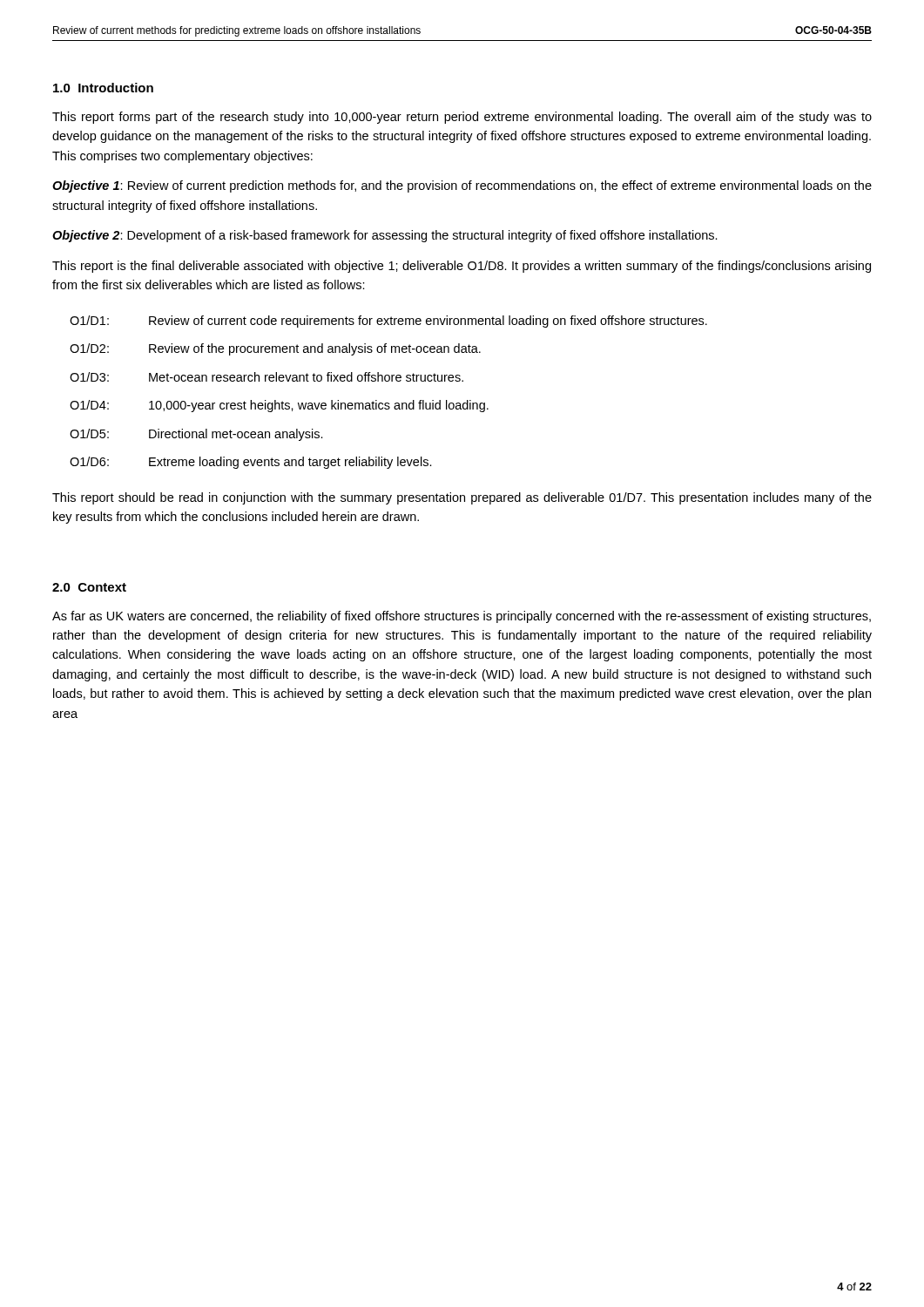Locate the region starting "This report should be"

462,507
